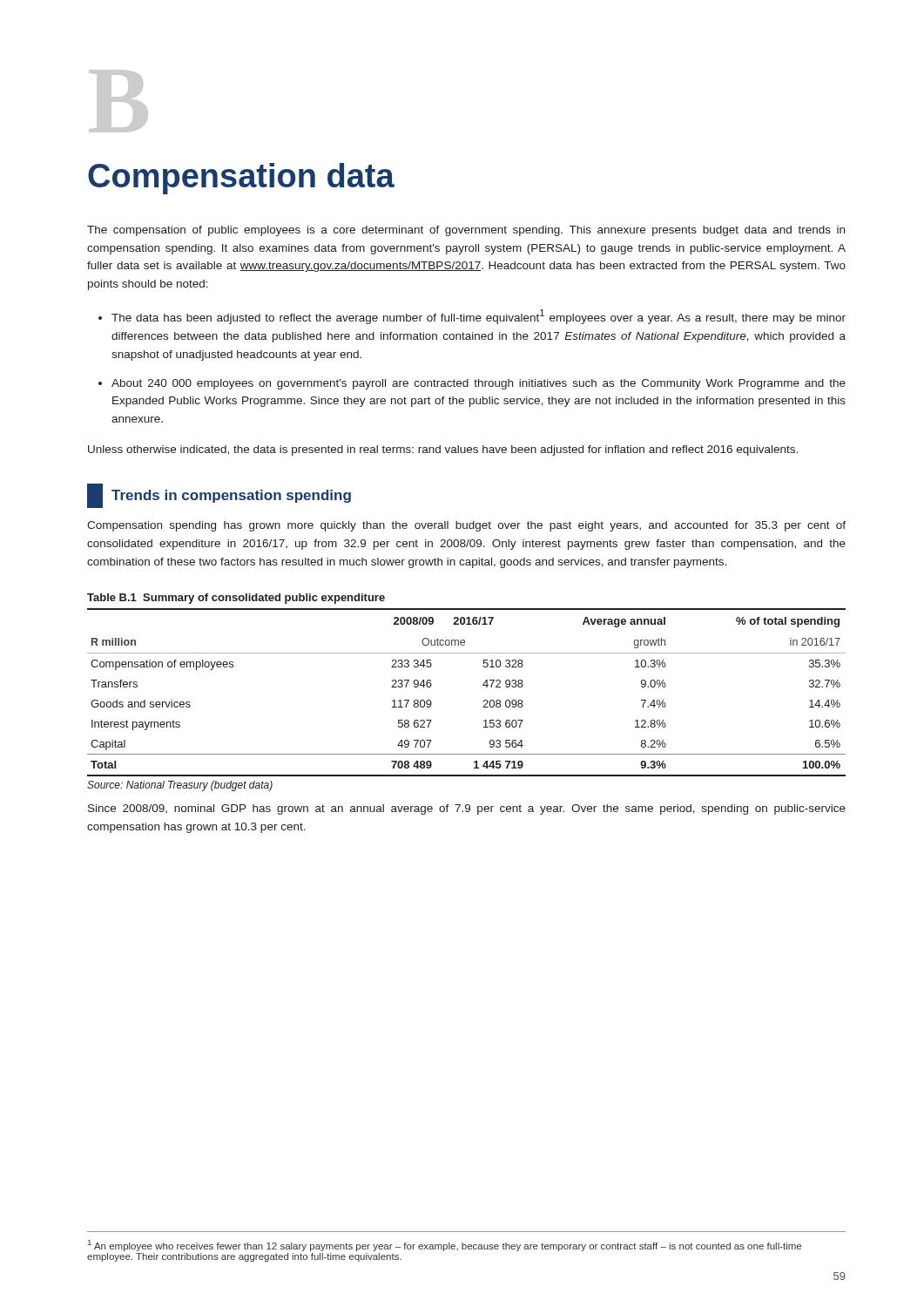
Task: Select the caption with the text "Table B.1 Summary"
Action: pyautogui.click(x=236, y=597)
